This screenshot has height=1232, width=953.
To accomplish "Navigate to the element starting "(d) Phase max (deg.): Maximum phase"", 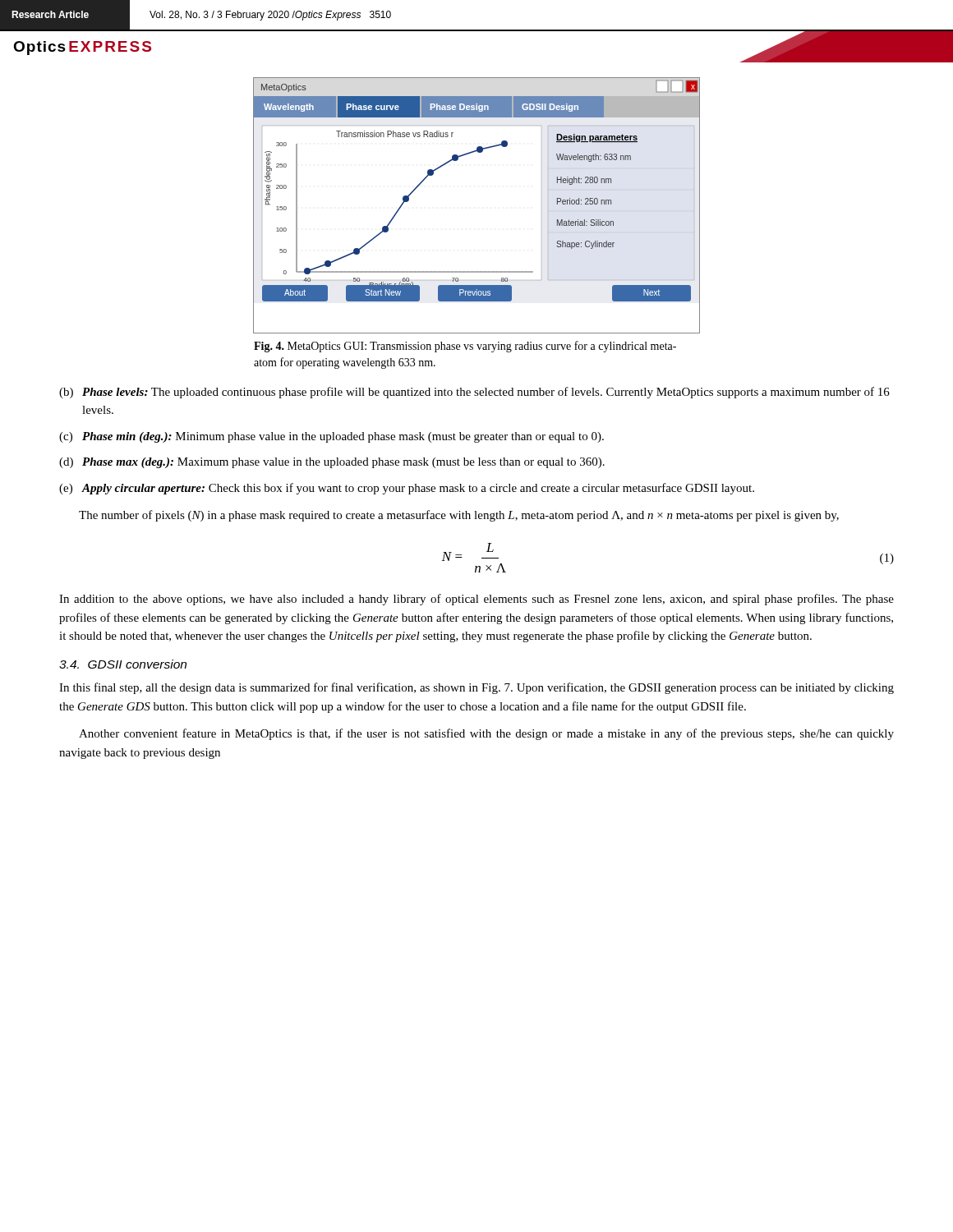I will click(332, 463).
